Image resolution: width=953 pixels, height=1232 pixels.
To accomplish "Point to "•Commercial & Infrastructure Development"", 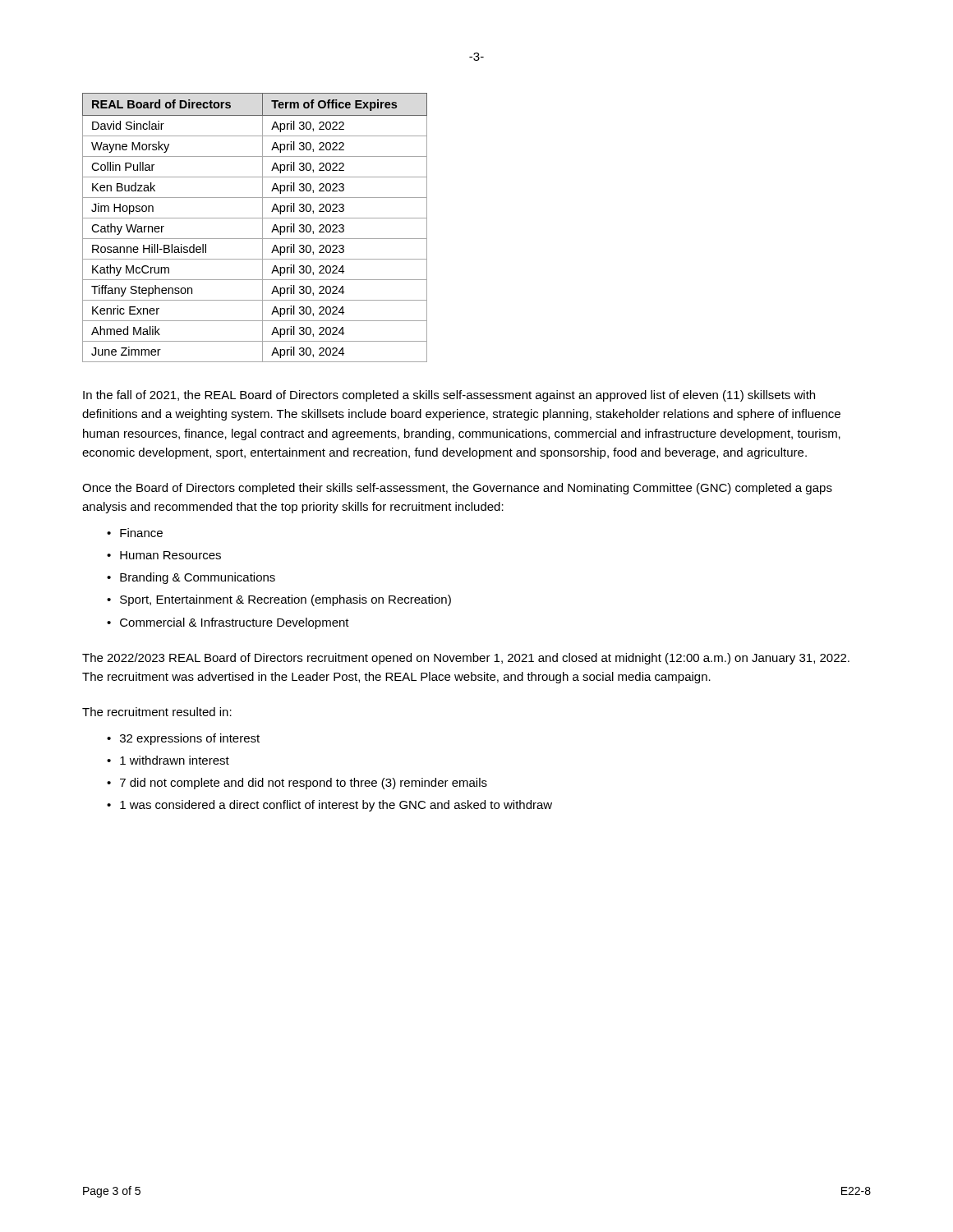I will coord(228,622).
